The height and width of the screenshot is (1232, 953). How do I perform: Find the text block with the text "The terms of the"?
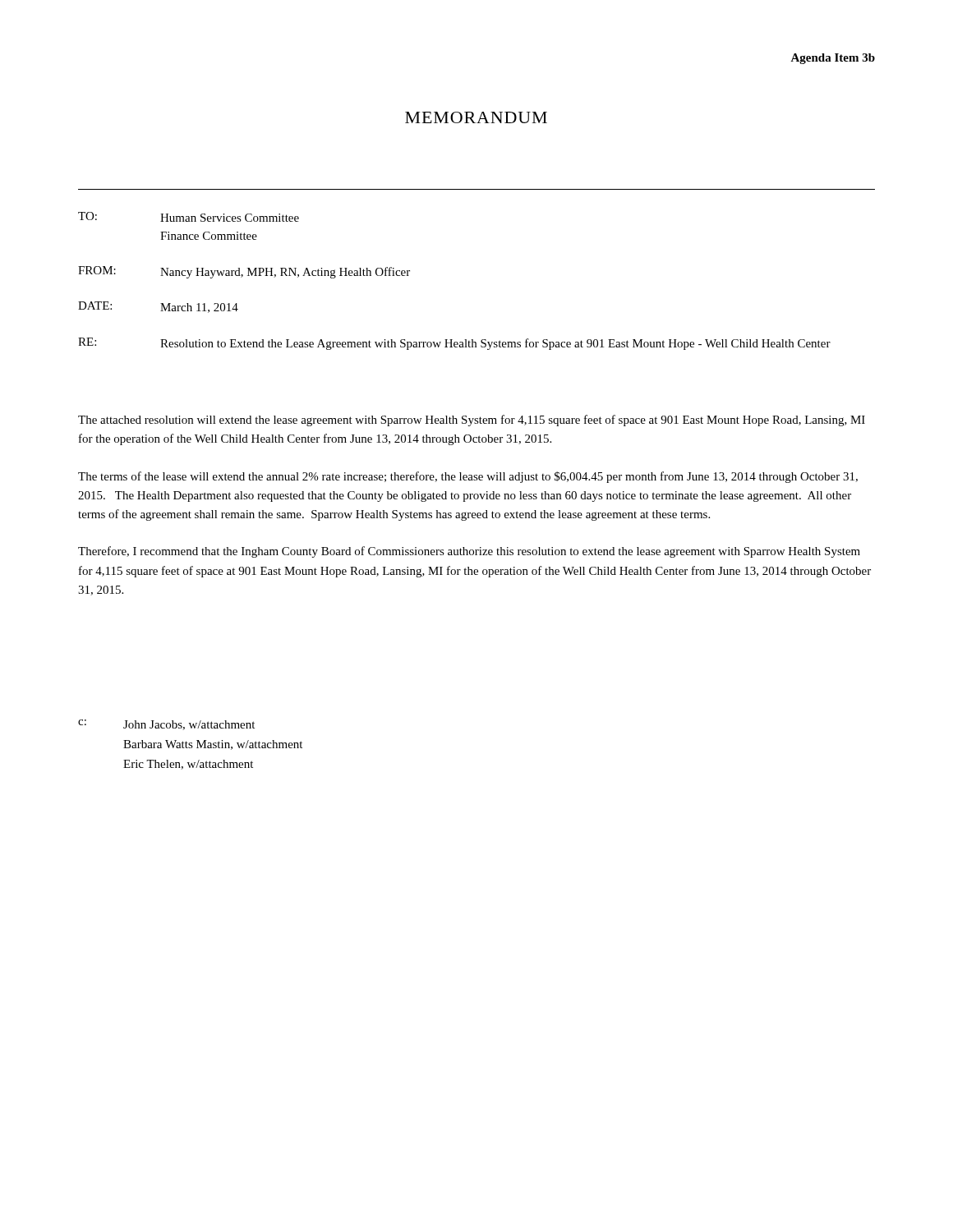pyautogui.click(x=468, y=495)
